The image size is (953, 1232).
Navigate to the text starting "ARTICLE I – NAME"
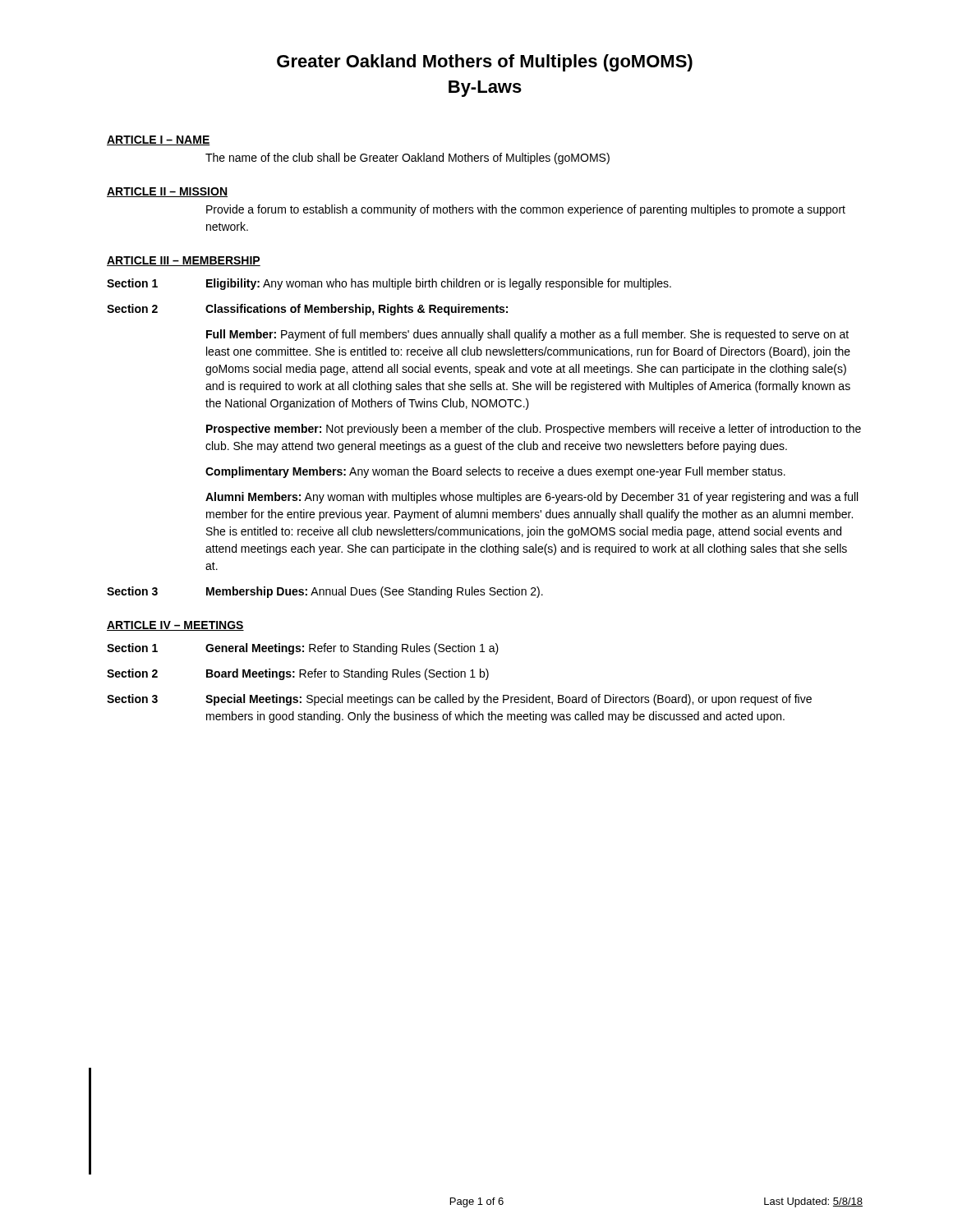pos(158,139)
